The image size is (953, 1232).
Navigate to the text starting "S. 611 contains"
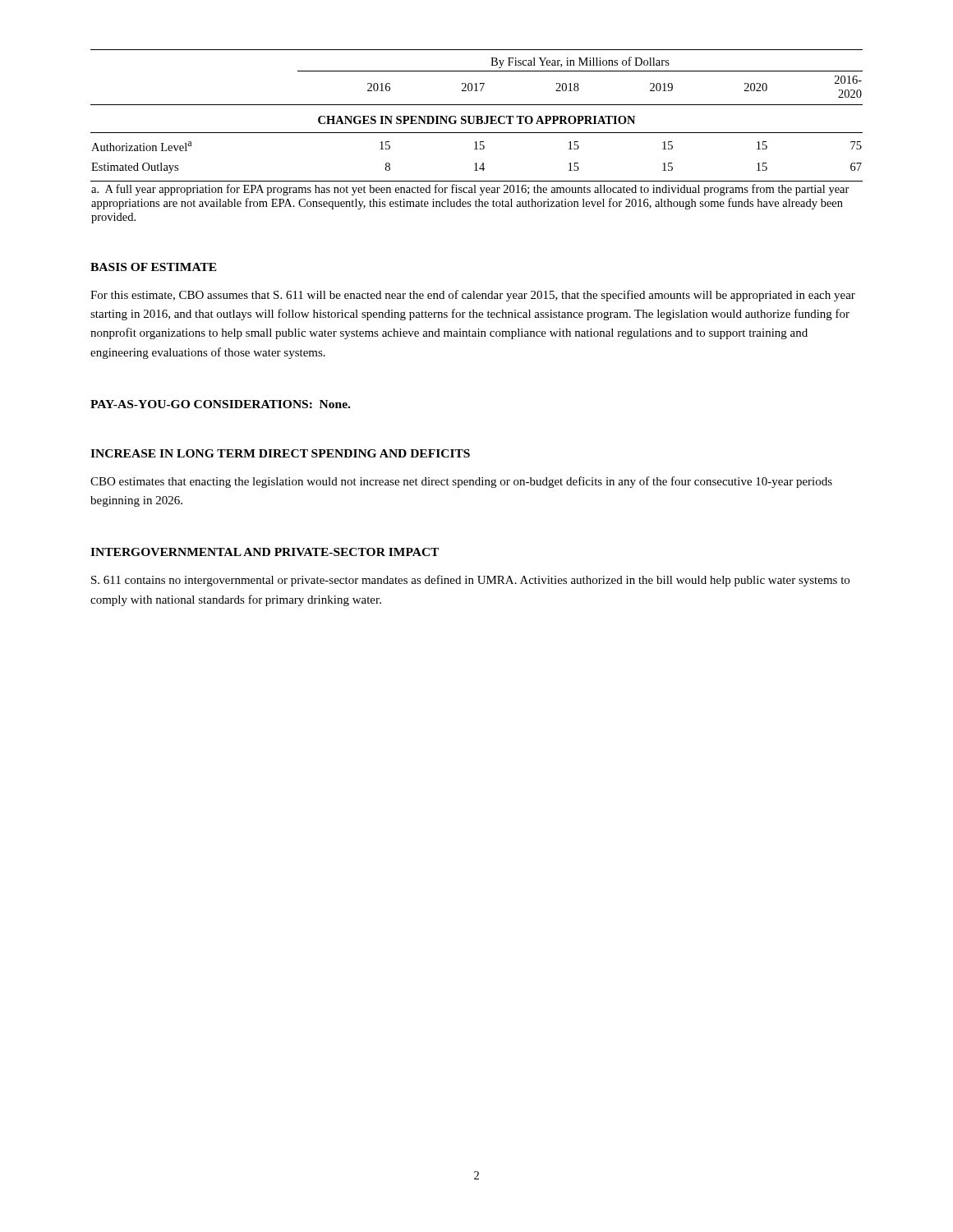[x=470, y=590]
